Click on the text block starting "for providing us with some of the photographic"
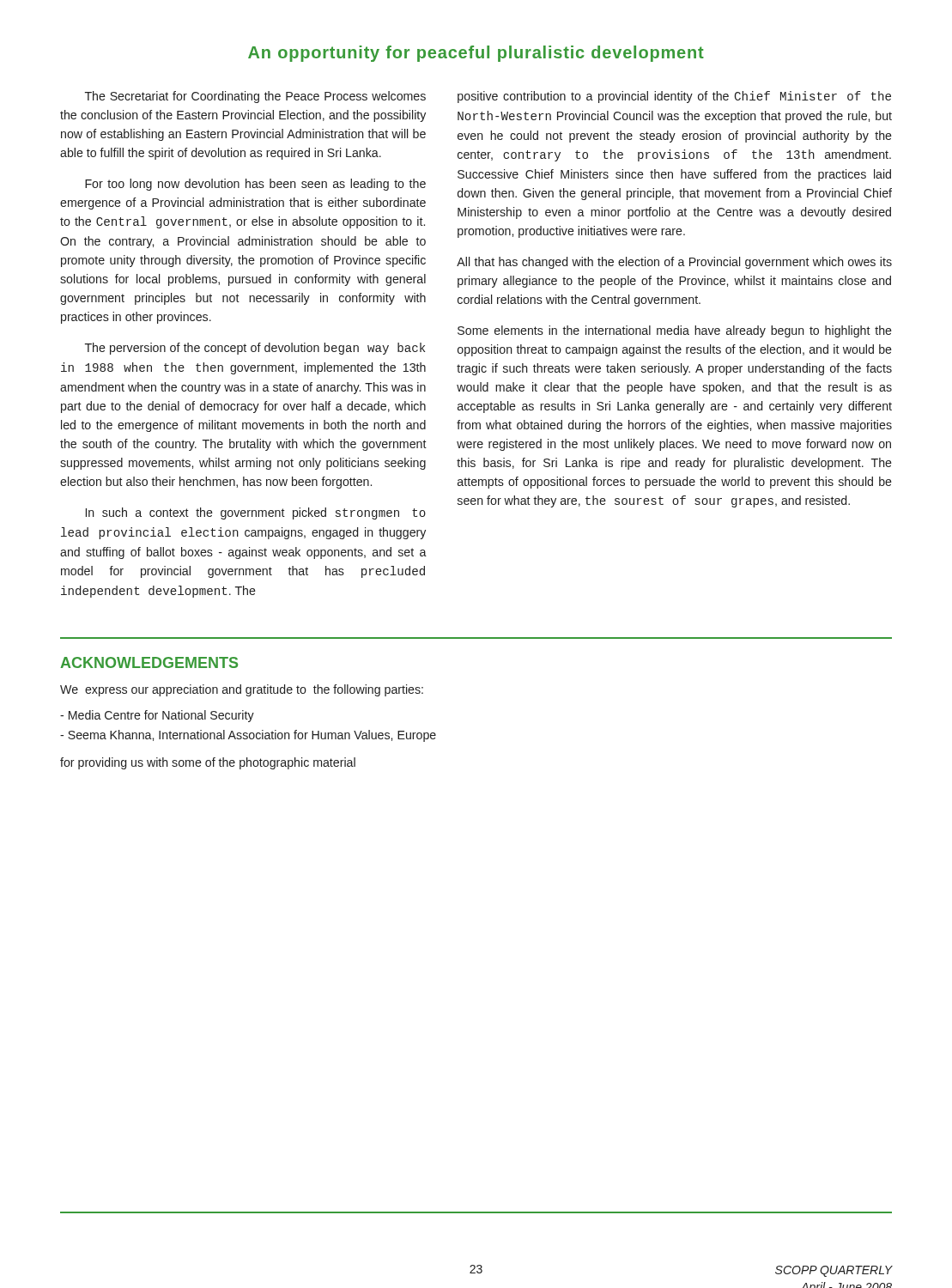The width and height of the screenshot is (952, 1288). [208, 763]
